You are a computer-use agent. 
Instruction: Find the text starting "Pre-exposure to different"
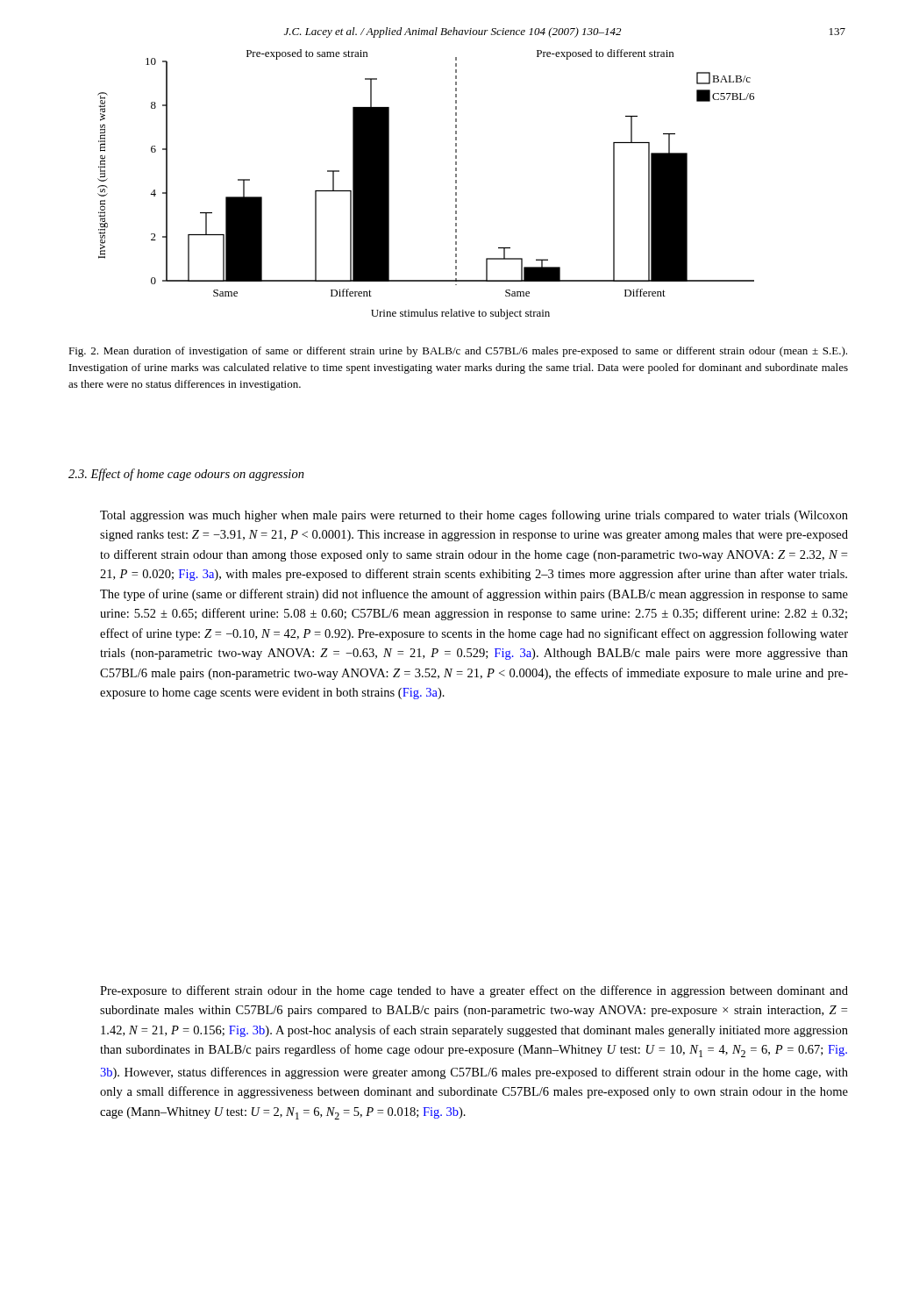click(x=474, y=1053)
